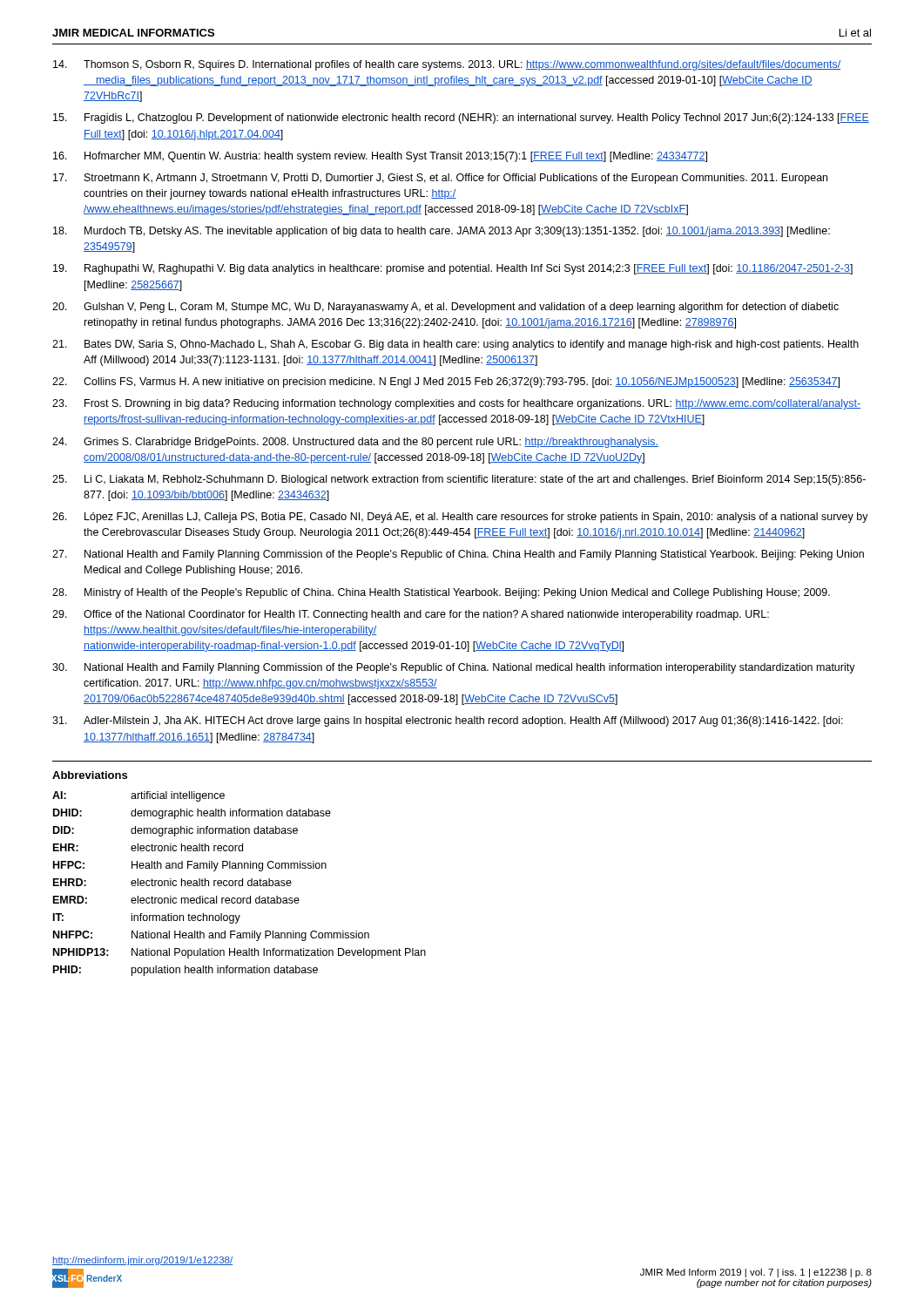Click on the text starting "DHID: demographic health information database"
924x1307 pixels.
(x=192, y=813)
